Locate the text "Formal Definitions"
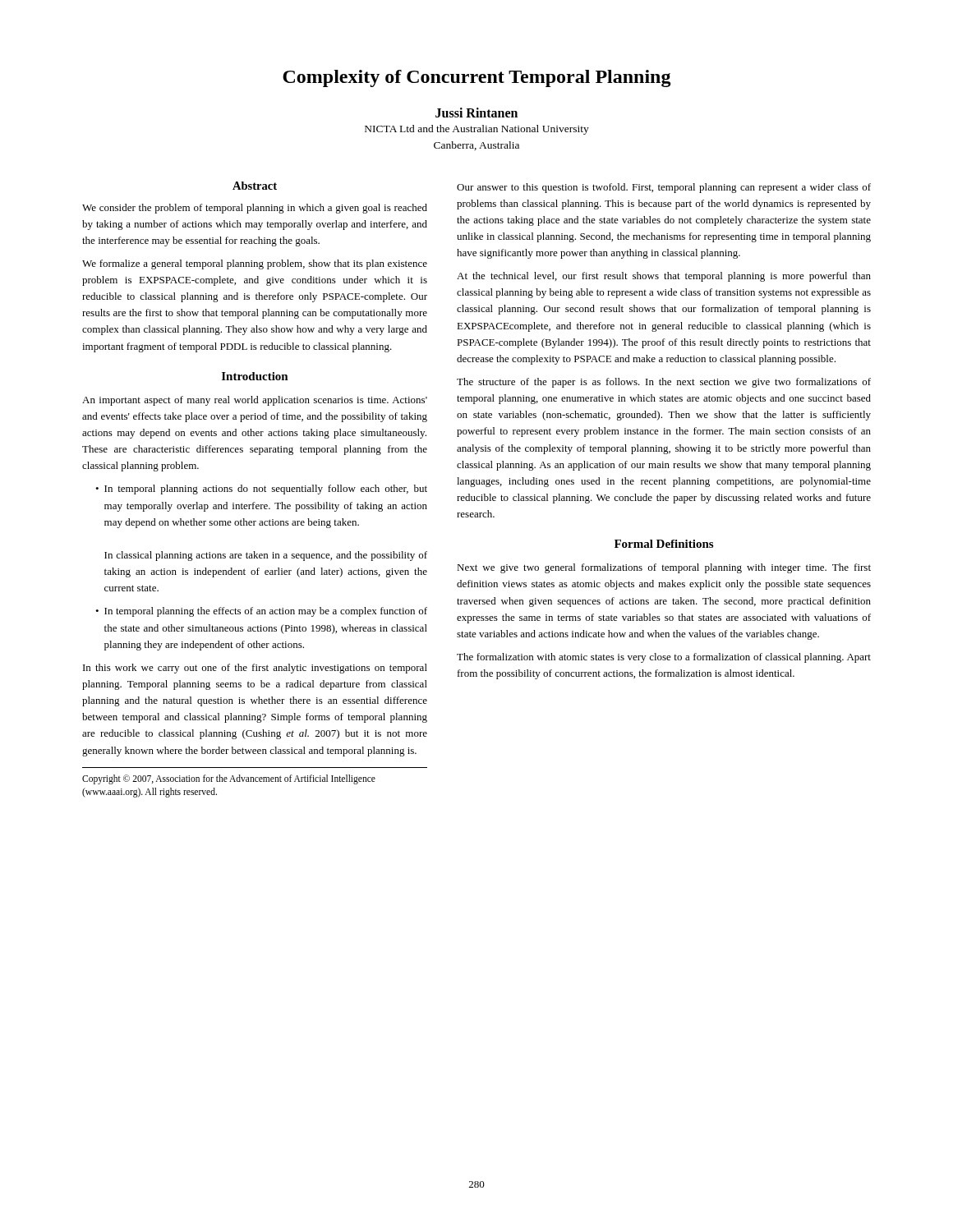The width and height of the screenshot is (953, 1232). tap(664, 544)
